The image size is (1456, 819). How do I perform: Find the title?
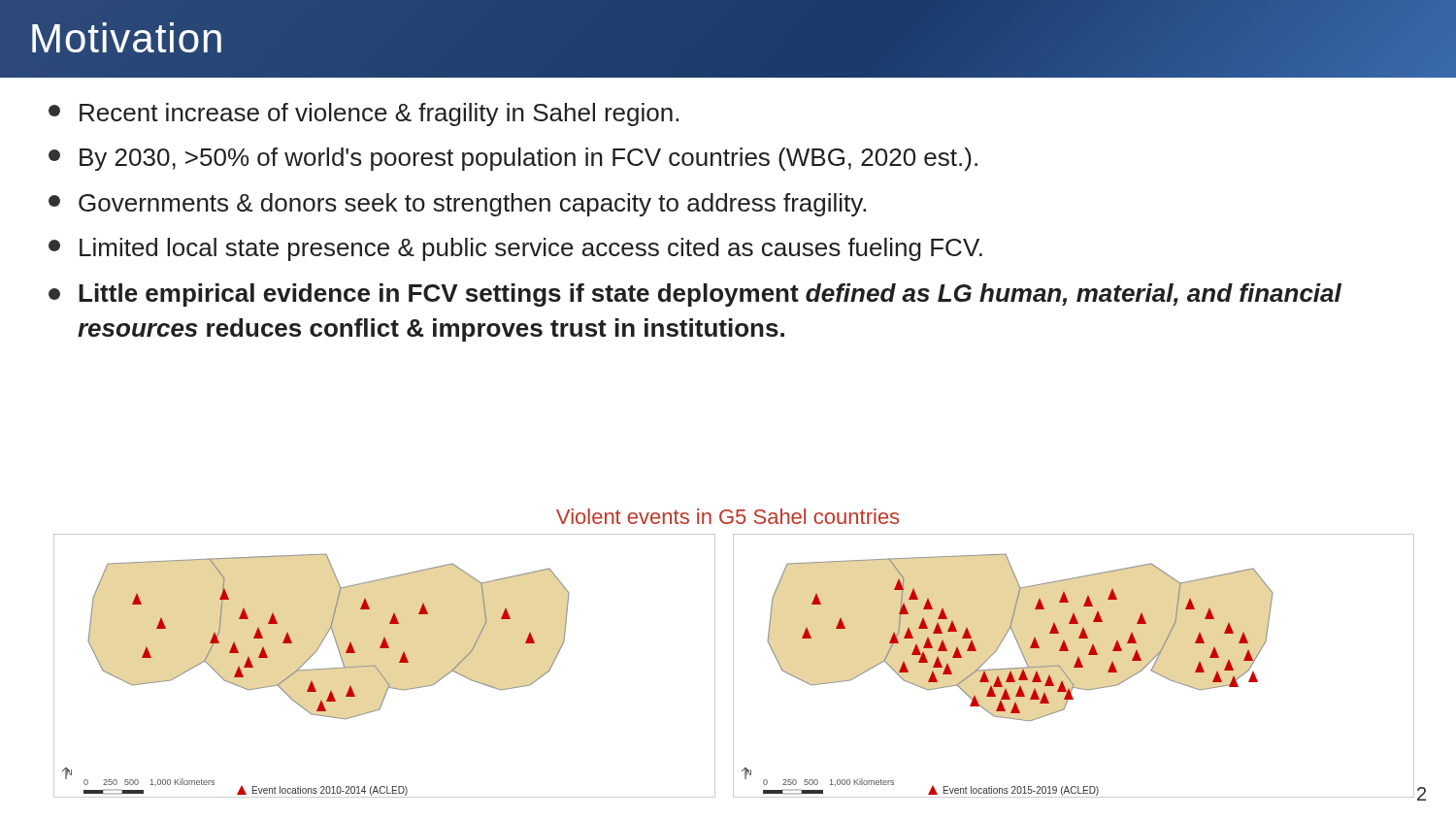click(127, 39)
